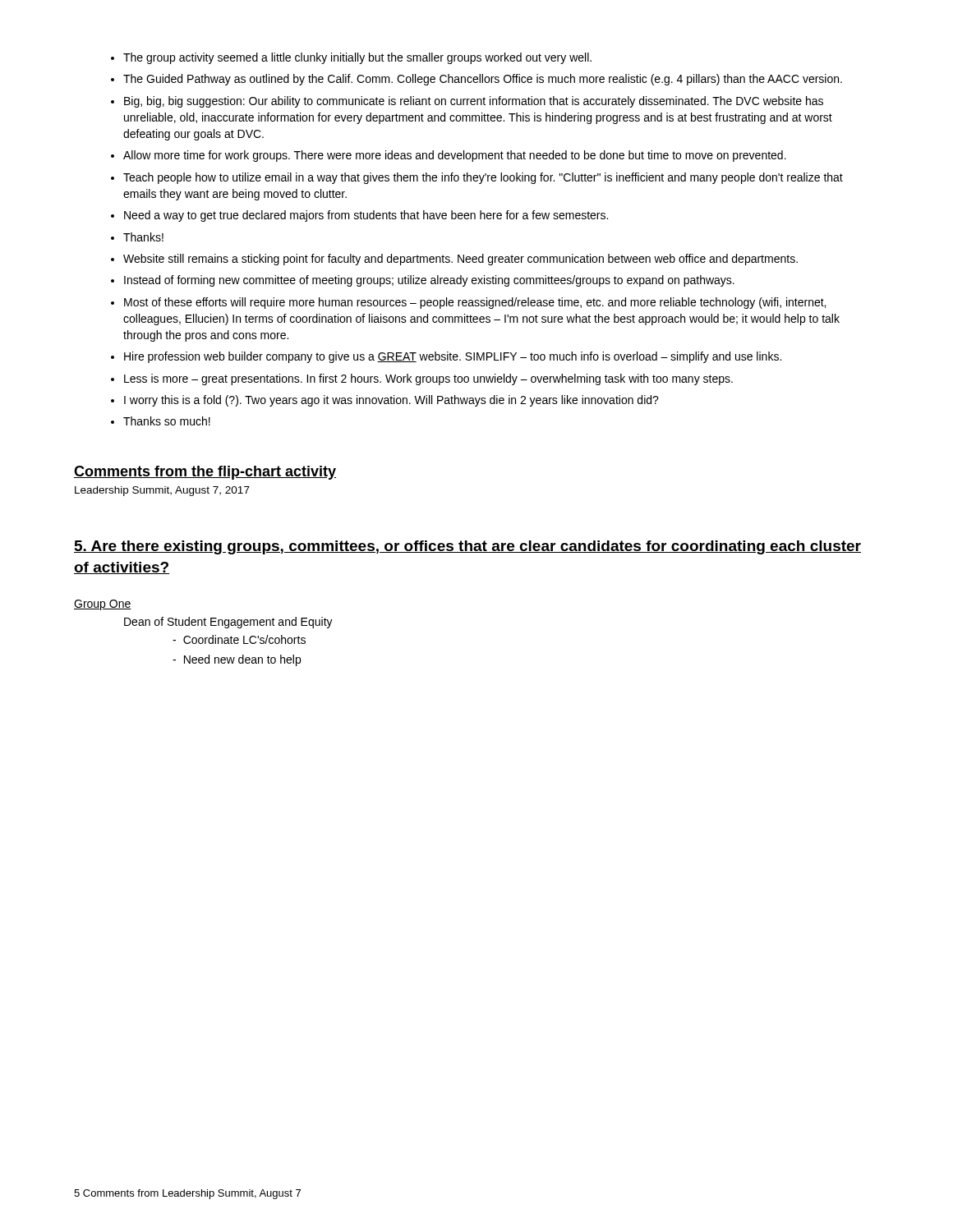Click on the text starting "-Need new dean to help"

pyautogui.click(x=237, y=660)
